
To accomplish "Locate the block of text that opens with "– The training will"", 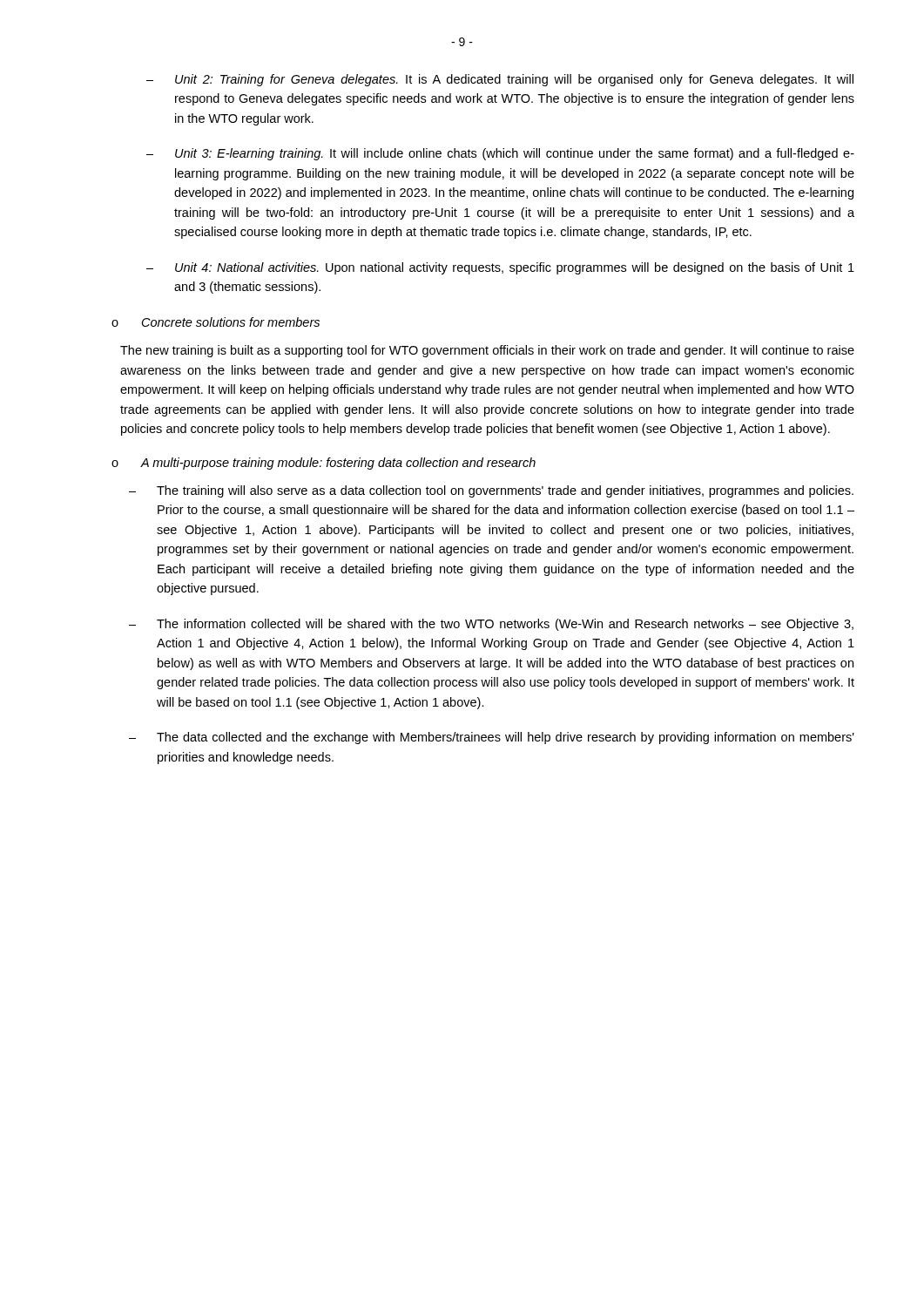I will [x=492, y=540].
